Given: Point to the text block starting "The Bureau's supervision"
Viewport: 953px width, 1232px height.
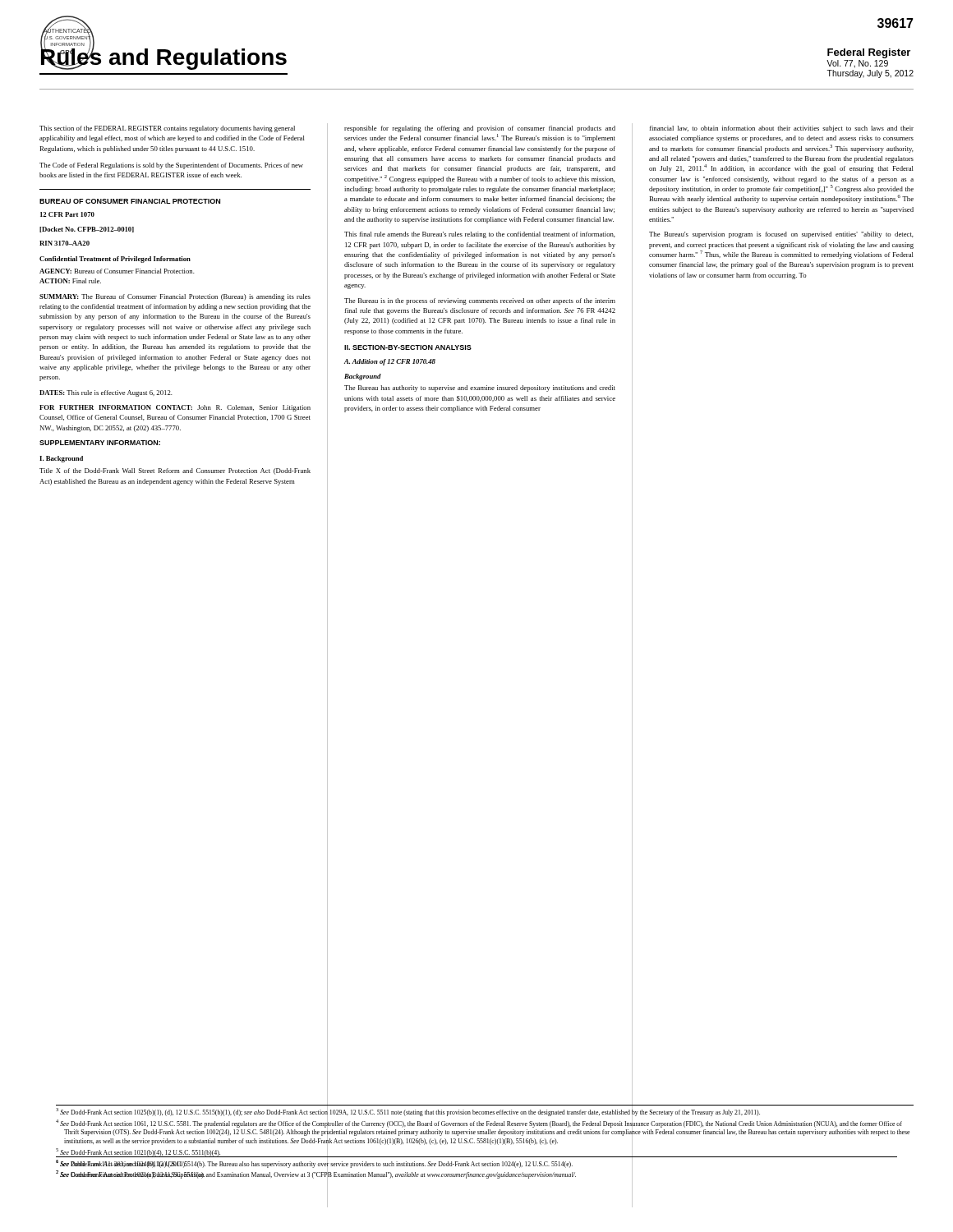Looking at the screenshot, I should click(x=781, y=255).
